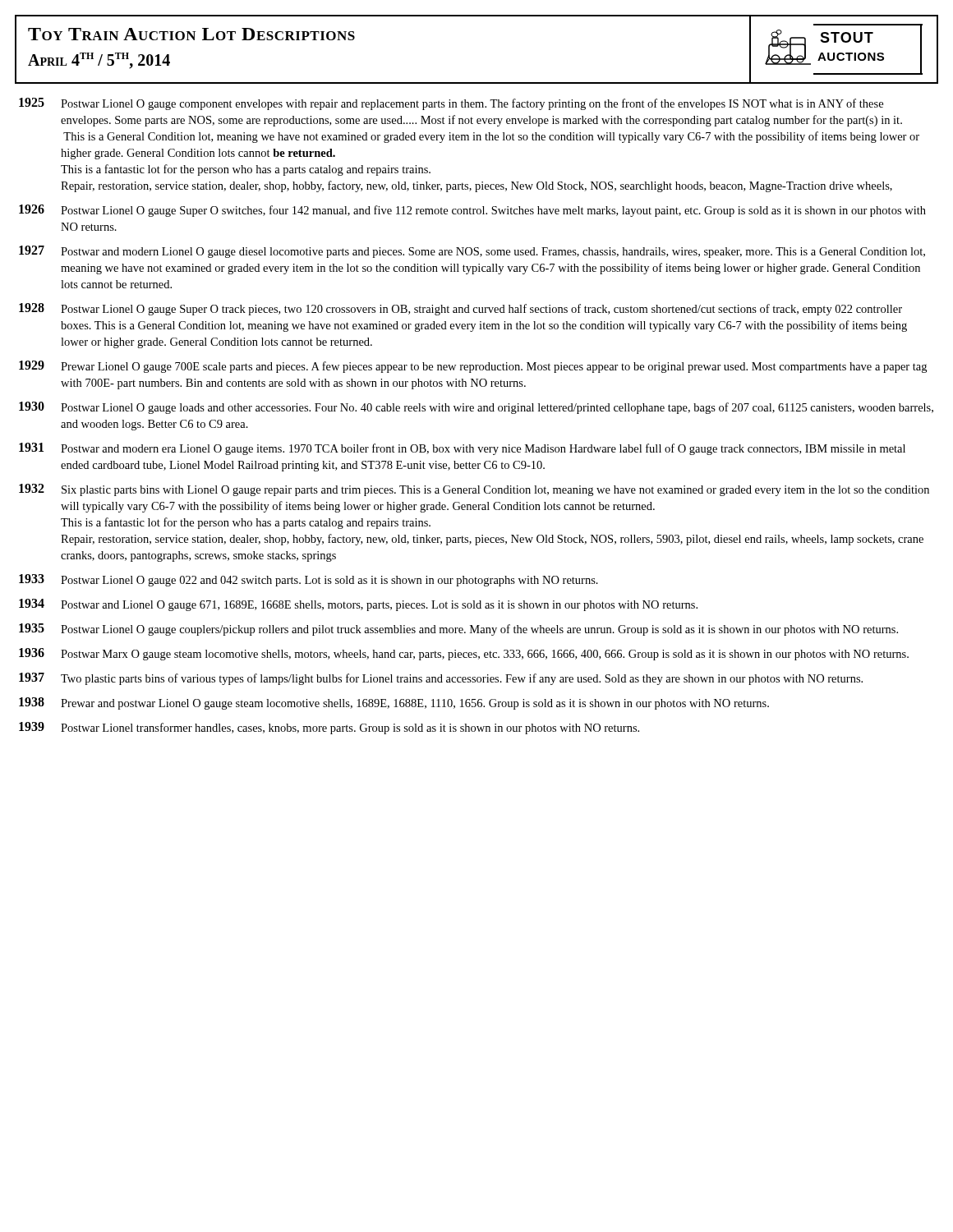Click on the region starting "1934 Postwar and Lionel O"
This screenshot has height=1232, width=953.
pos(476,604)
